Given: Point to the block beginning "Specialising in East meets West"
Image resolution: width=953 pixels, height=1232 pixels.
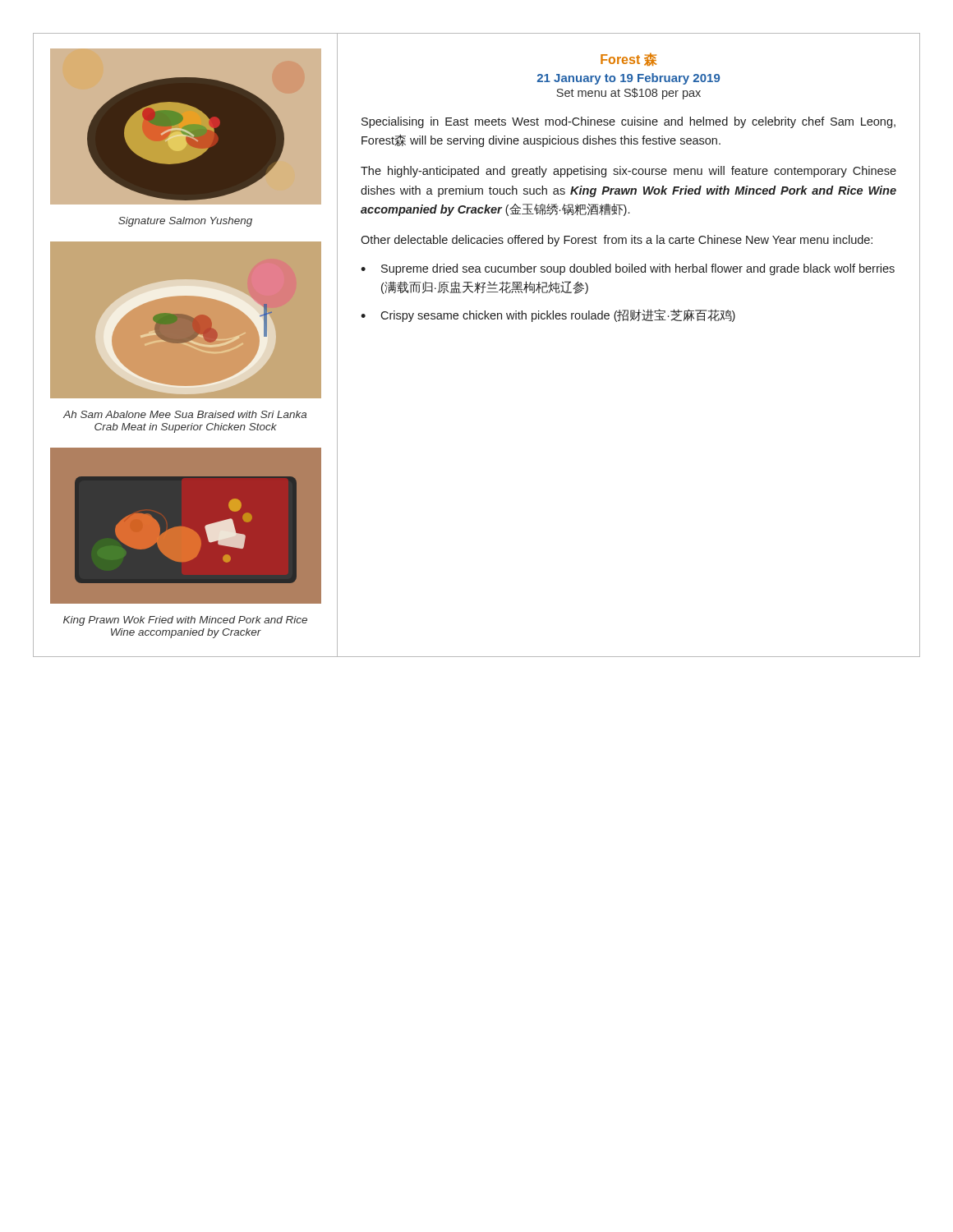Looking at the screenshot, I should click(628, 131).
